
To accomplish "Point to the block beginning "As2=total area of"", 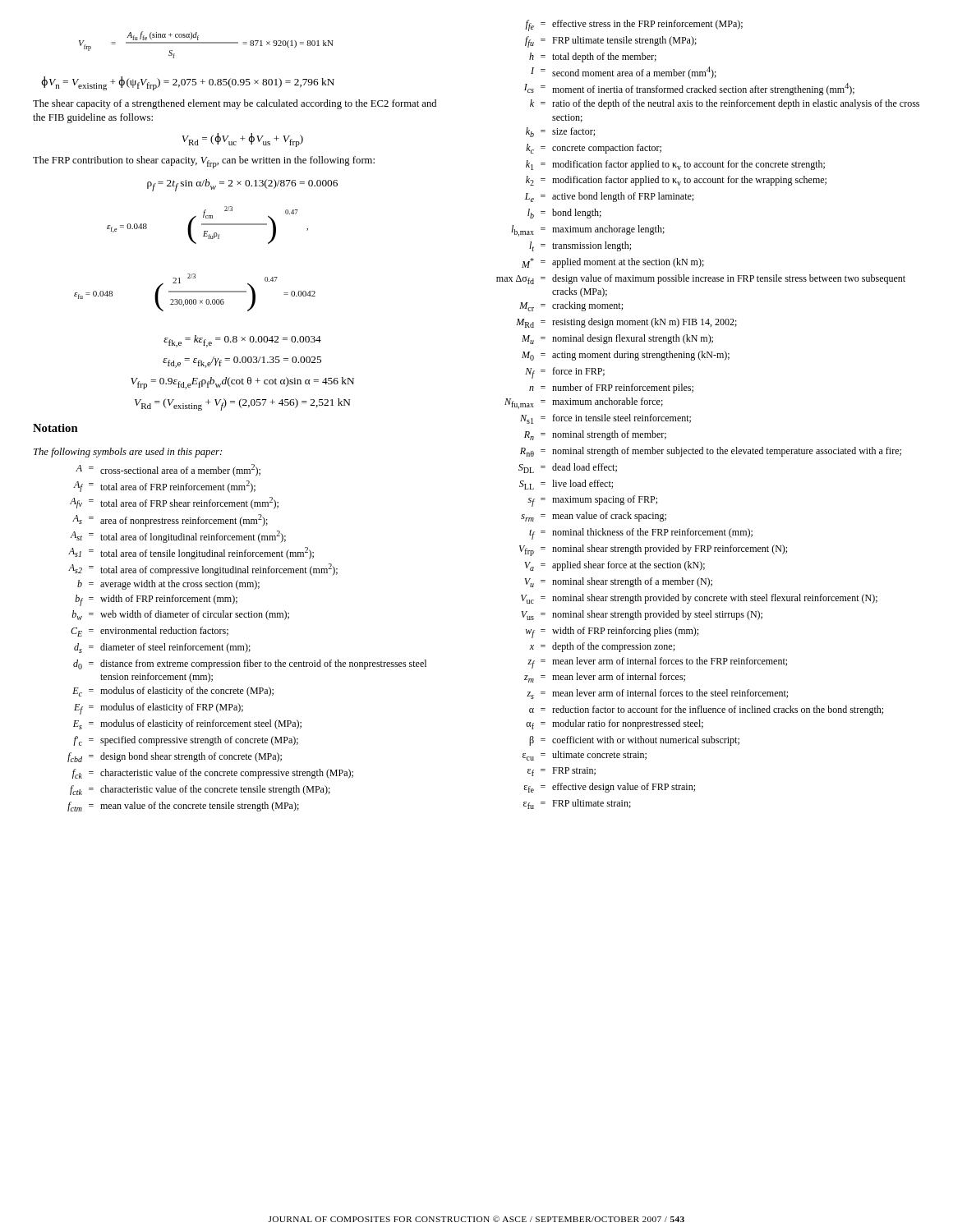I will [x=242, y=569].
